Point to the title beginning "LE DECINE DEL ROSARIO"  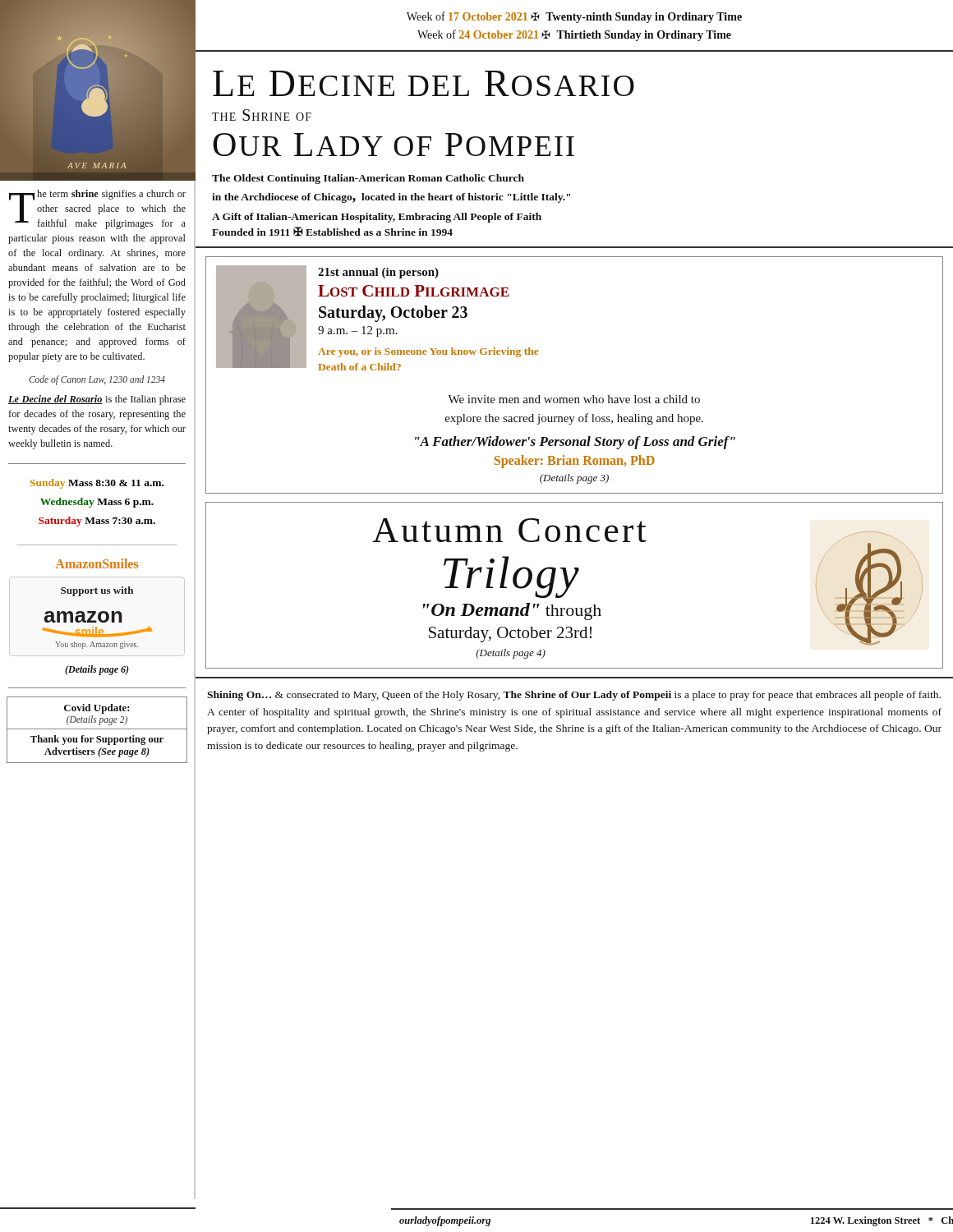pos(574,151)
